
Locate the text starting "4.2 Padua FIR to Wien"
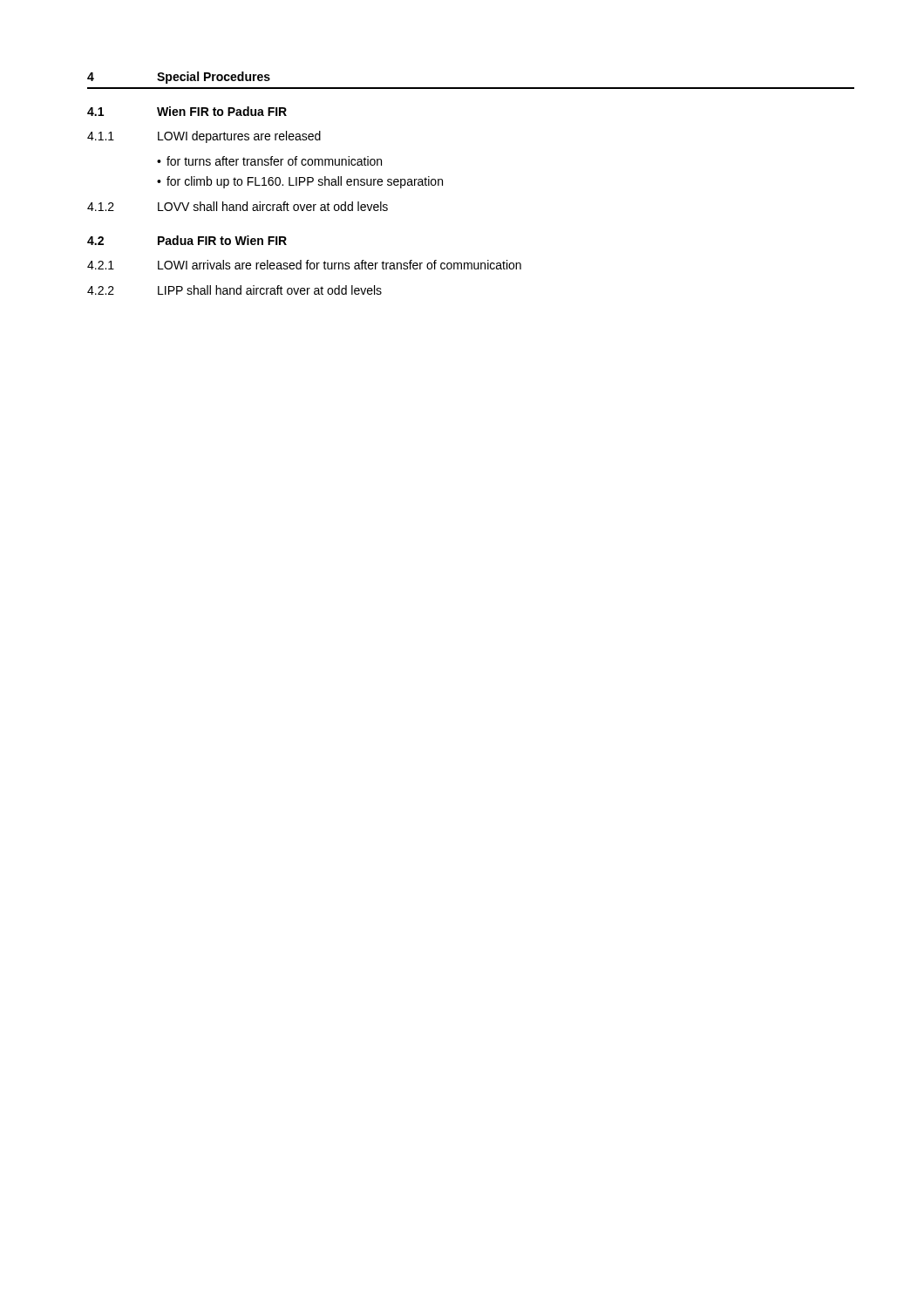coord(187,241)
